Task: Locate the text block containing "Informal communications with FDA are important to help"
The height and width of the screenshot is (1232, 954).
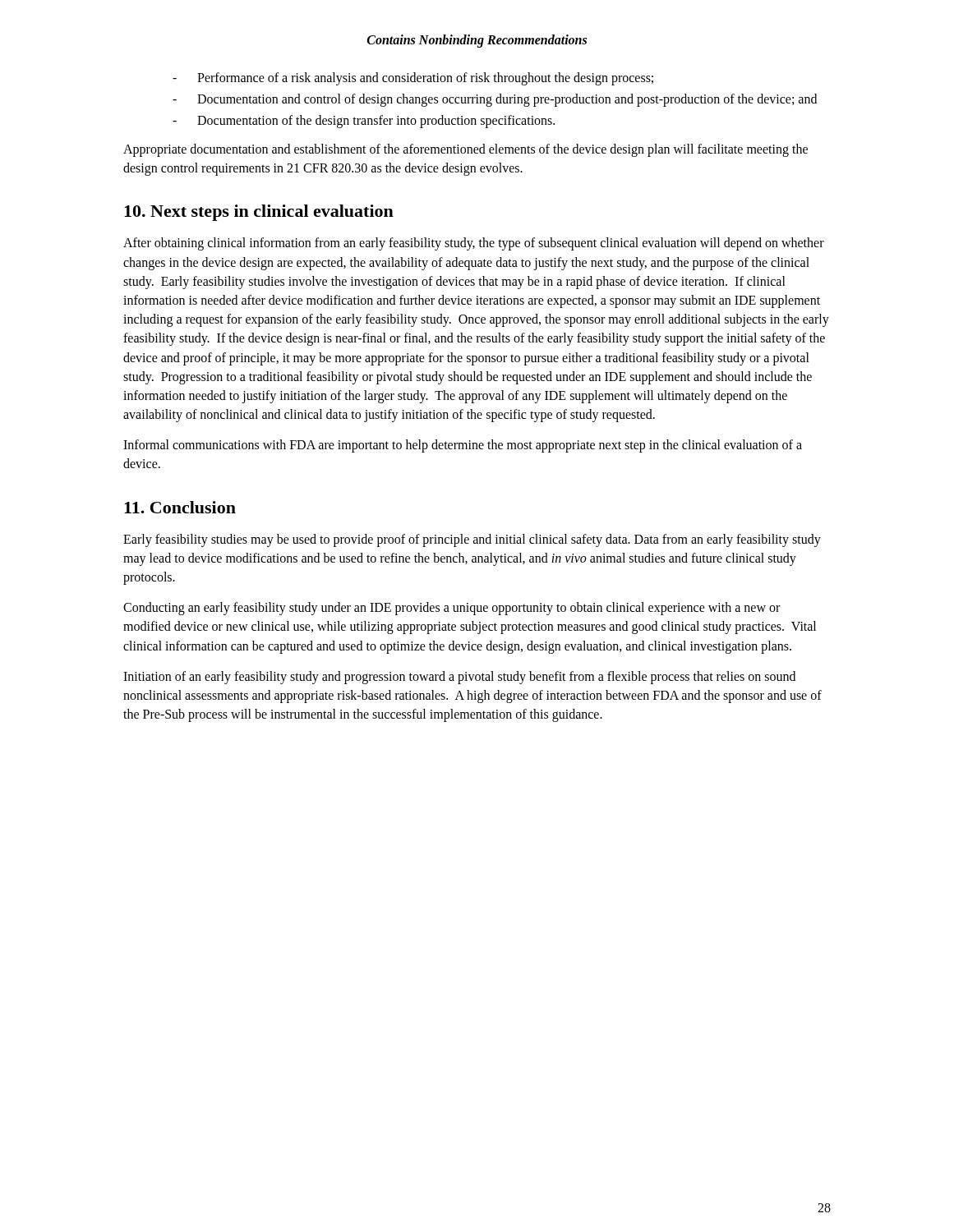Action: click(x=463, y=454)
